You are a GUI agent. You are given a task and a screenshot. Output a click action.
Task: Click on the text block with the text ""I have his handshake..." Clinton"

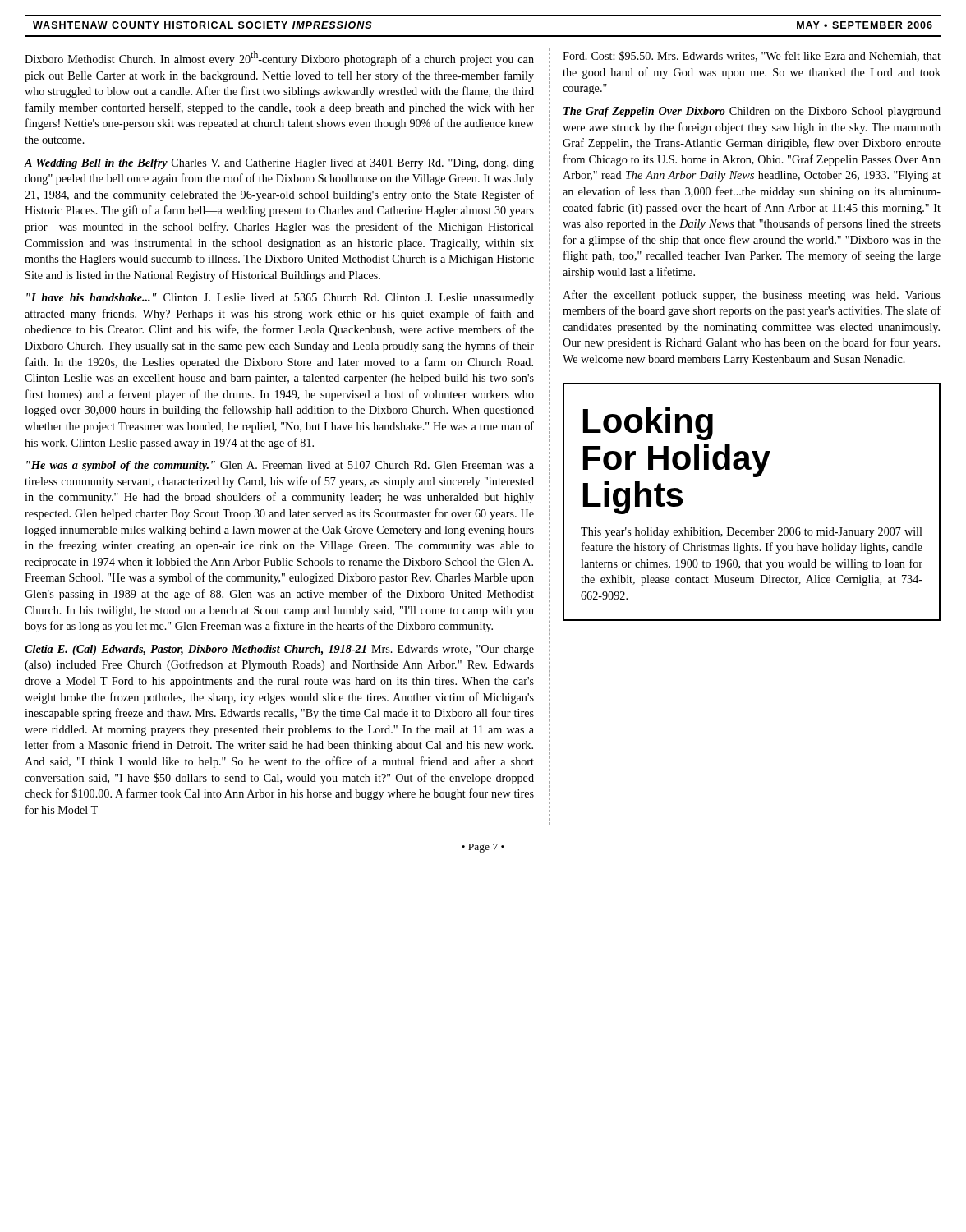pos(279,371)
